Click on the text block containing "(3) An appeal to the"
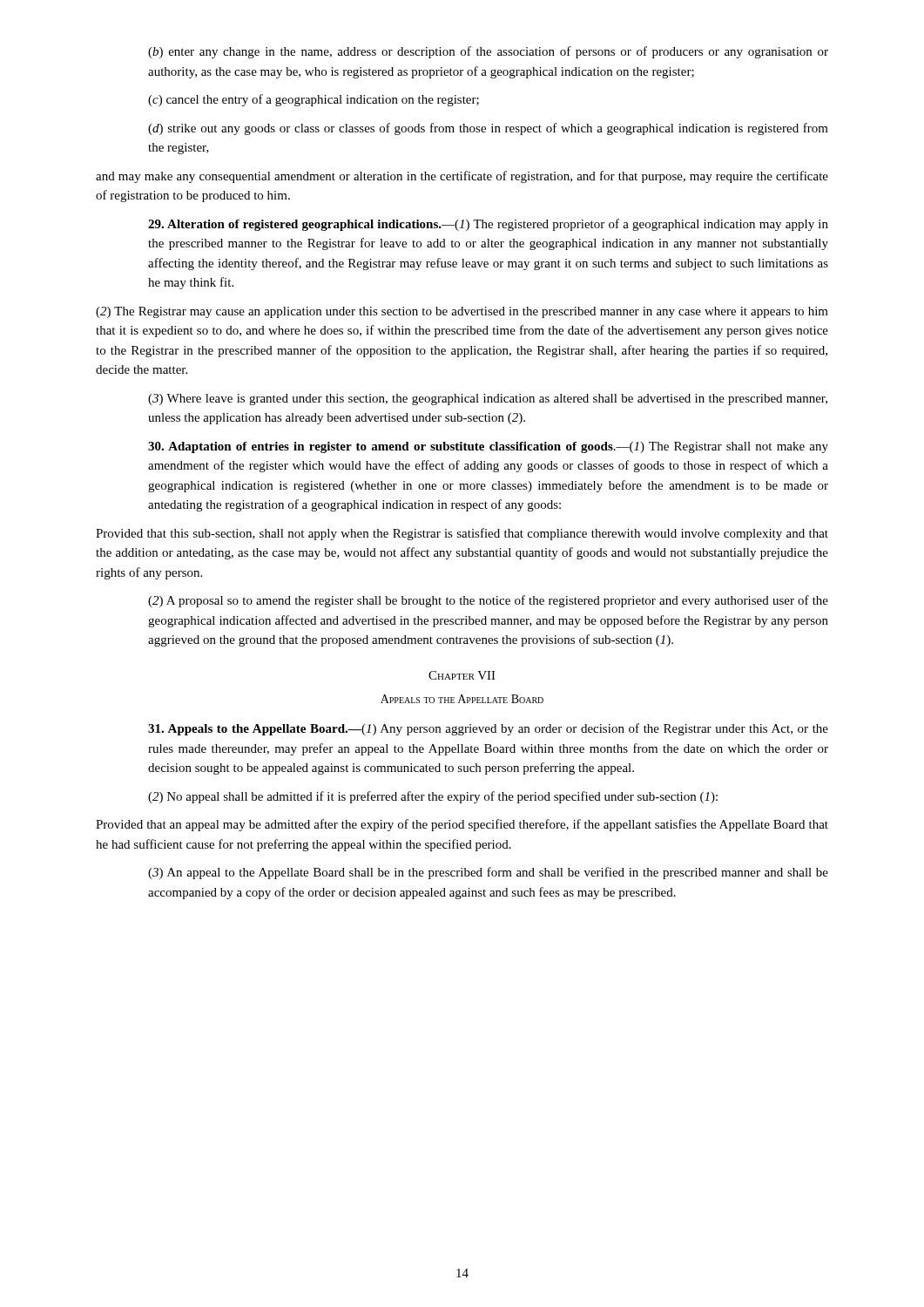 [x=488, y=882]
